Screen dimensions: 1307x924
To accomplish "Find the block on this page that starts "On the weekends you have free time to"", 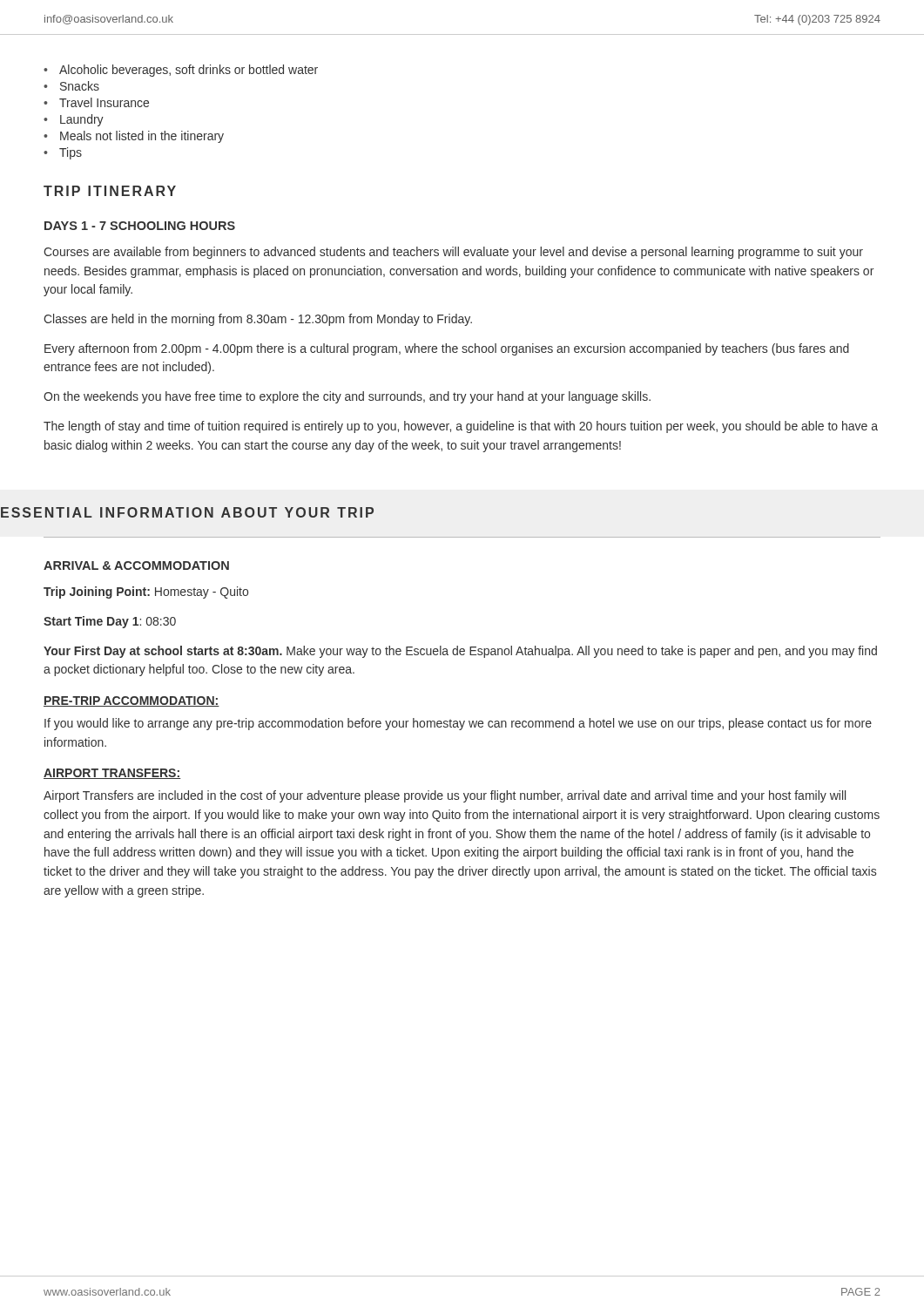I will [348, 397].
